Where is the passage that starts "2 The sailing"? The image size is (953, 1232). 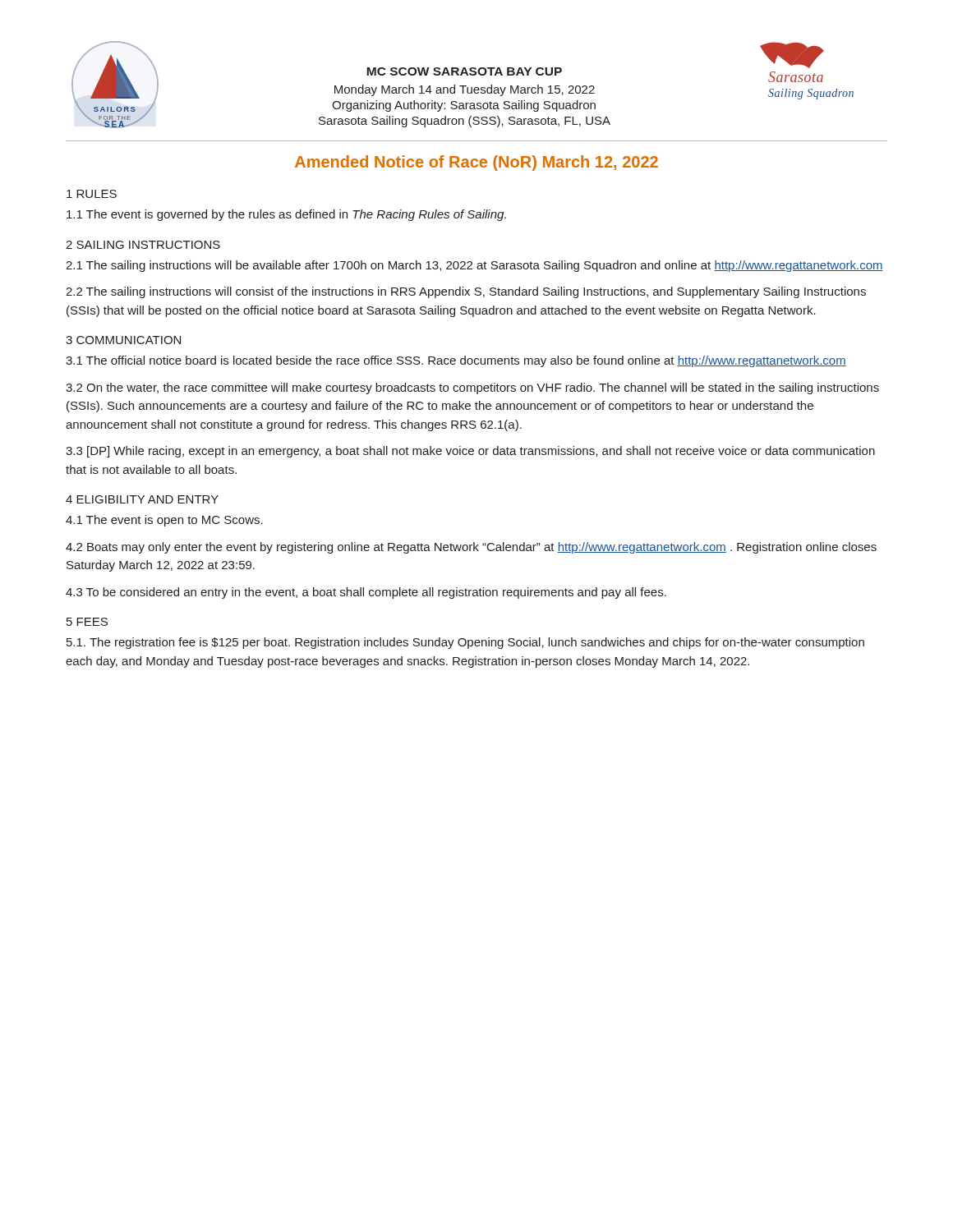click(466, 300)
